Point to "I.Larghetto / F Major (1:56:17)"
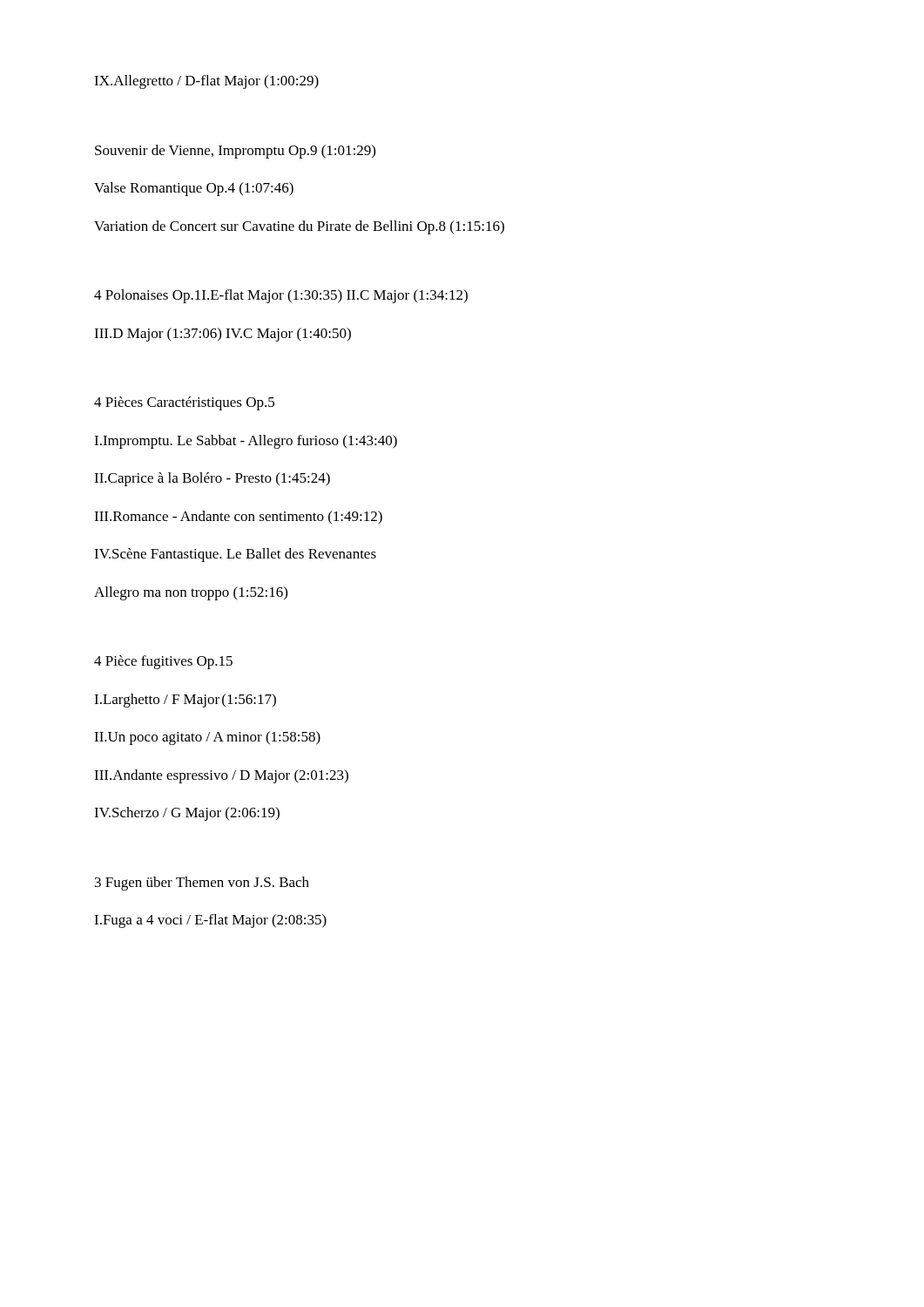This screenshot has width=924, height=1307. (185, 699)
